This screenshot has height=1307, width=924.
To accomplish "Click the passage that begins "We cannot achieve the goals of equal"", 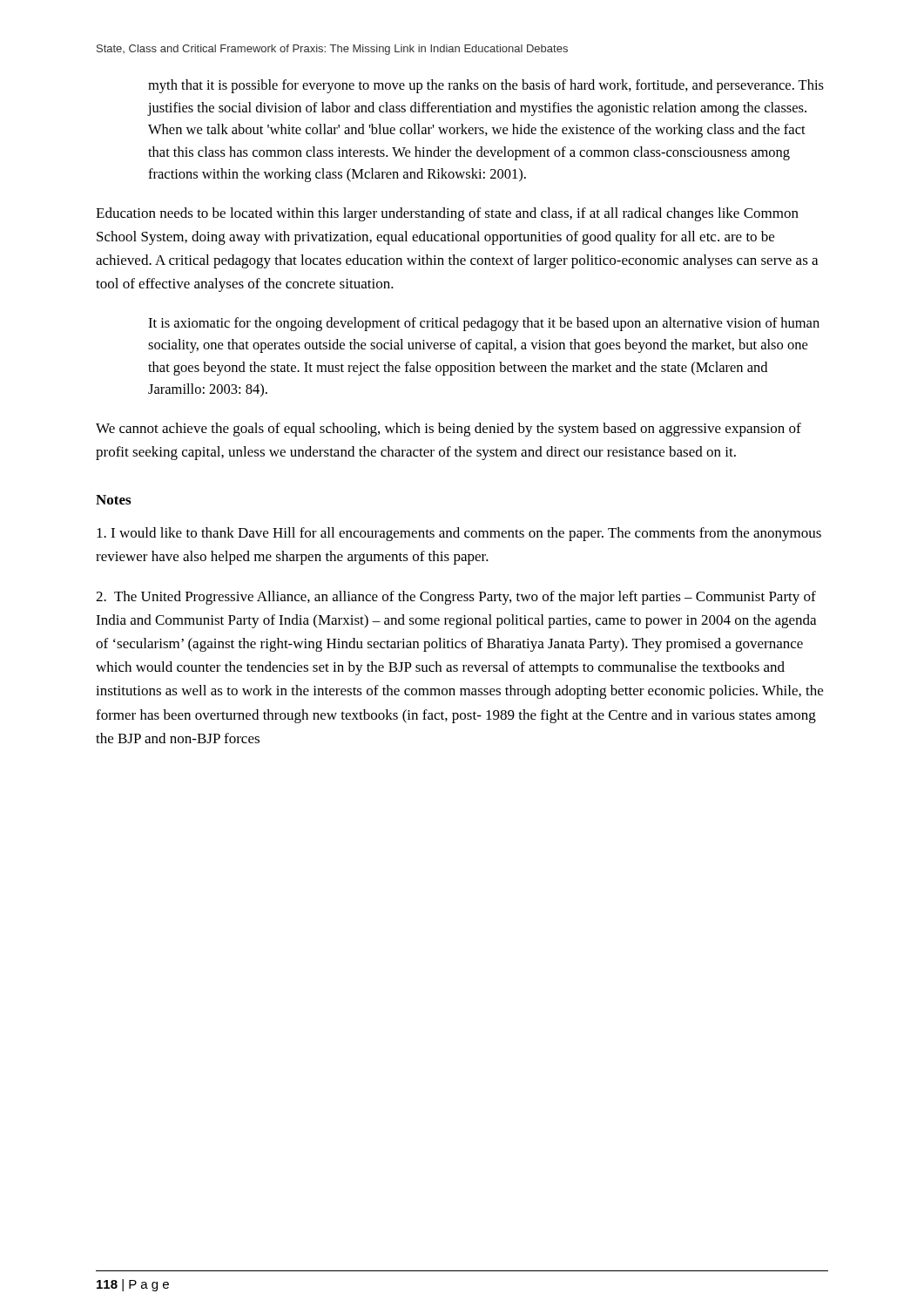I will (x=448, y=440).
